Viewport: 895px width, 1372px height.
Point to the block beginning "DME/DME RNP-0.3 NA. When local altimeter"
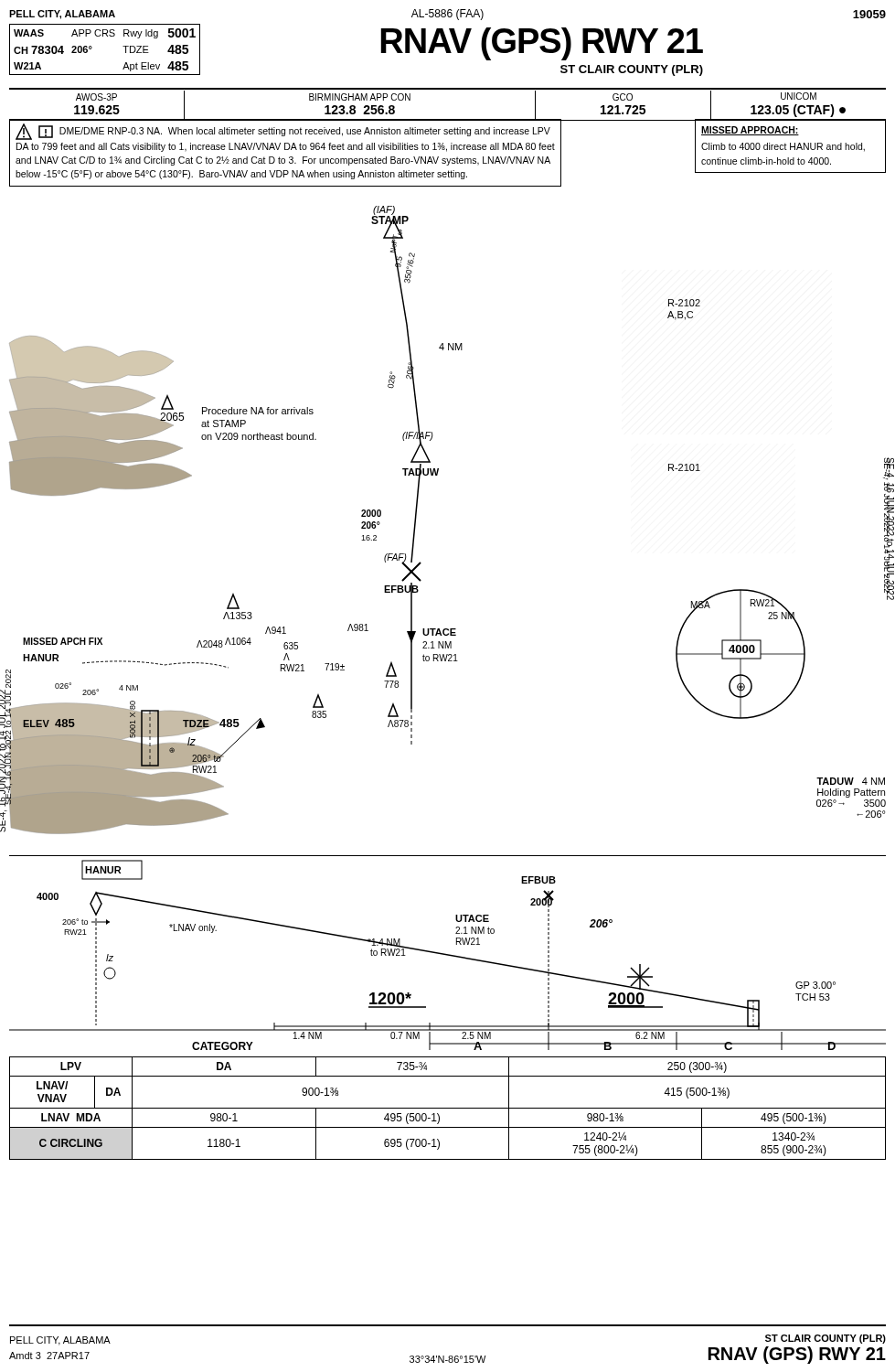(285, 152)
